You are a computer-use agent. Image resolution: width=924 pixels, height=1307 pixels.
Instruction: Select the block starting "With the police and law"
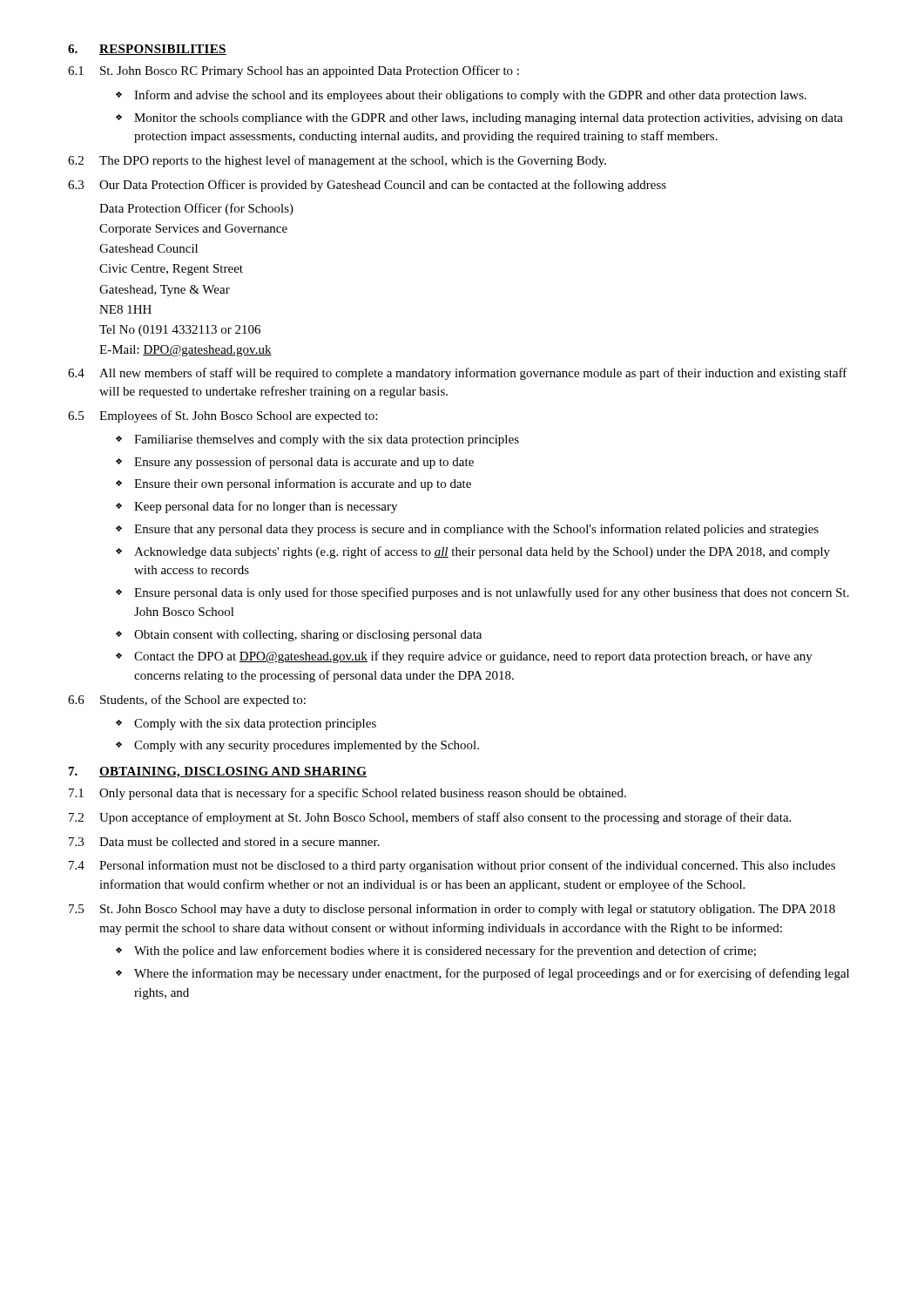pos(445,951)
